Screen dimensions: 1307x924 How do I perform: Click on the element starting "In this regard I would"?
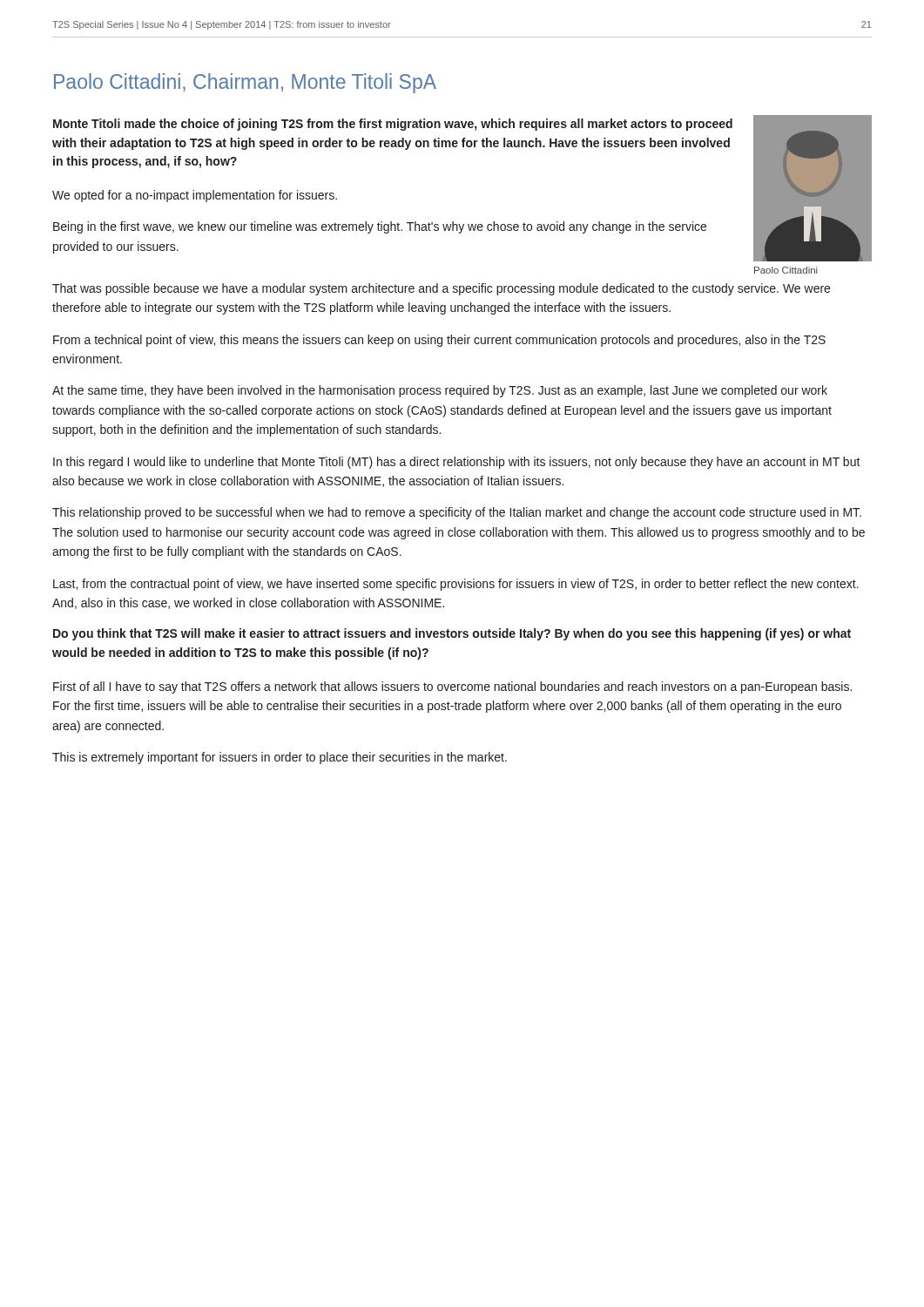click(456, 471)
